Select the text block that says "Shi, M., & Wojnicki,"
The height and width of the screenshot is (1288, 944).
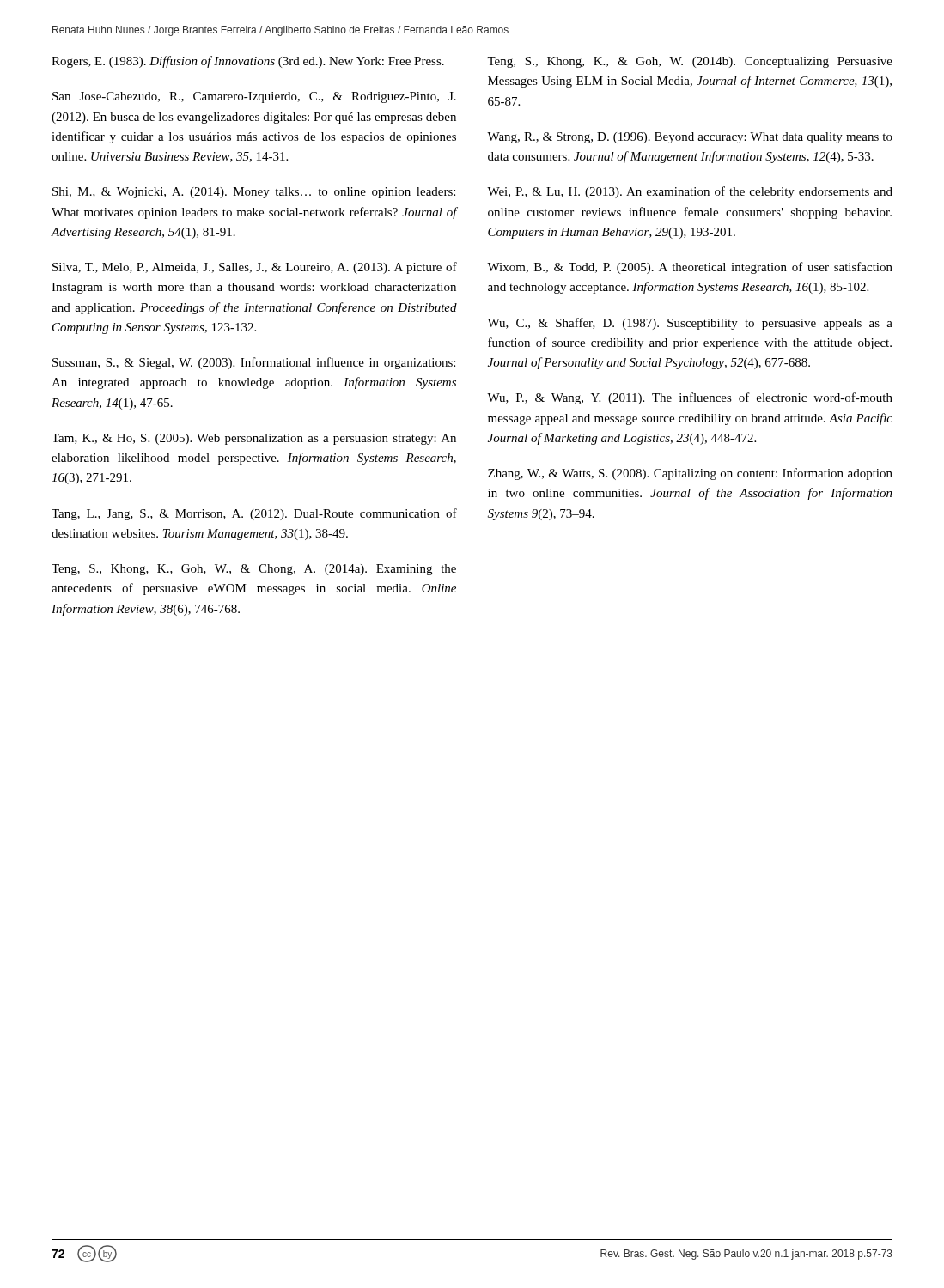pyautogui.click(x=254, y=212)
